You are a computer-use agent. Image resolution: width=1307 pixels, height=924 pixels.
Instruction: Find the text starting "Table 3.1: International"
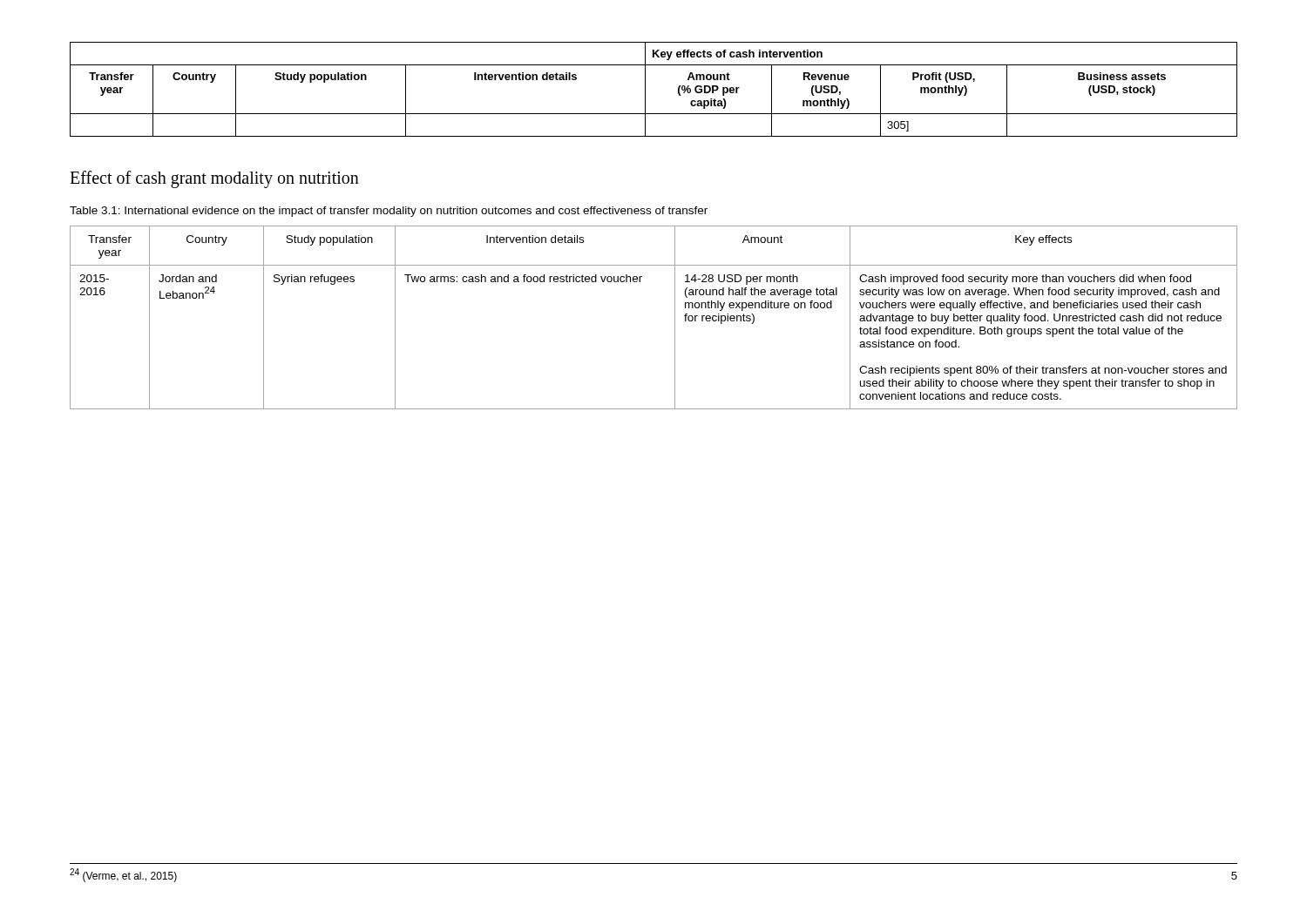(x=389, y=210)
